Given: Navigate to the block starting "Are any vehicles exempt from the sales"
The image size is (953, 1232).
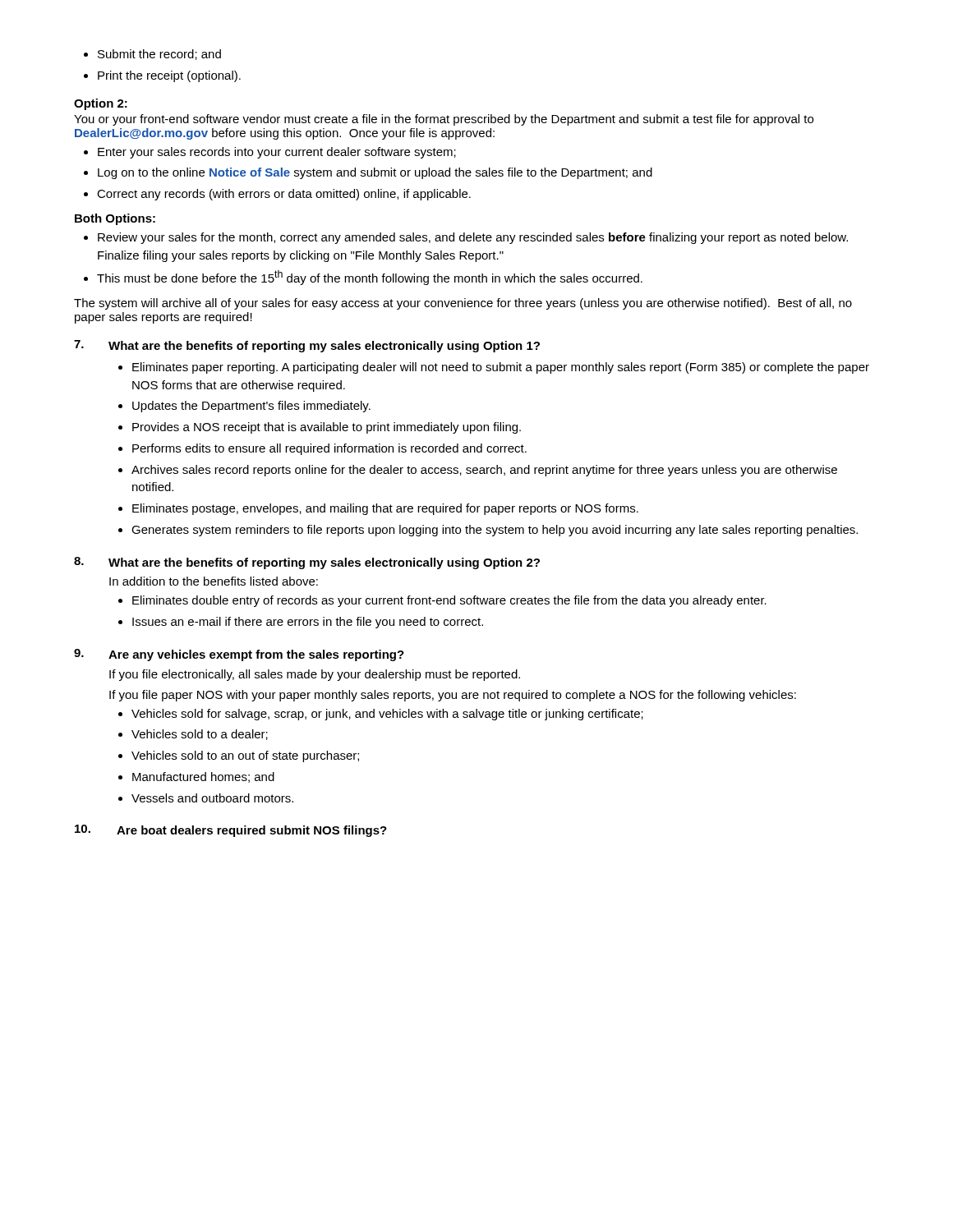Looking at the screenshot, I should click(x=256, y=654).
